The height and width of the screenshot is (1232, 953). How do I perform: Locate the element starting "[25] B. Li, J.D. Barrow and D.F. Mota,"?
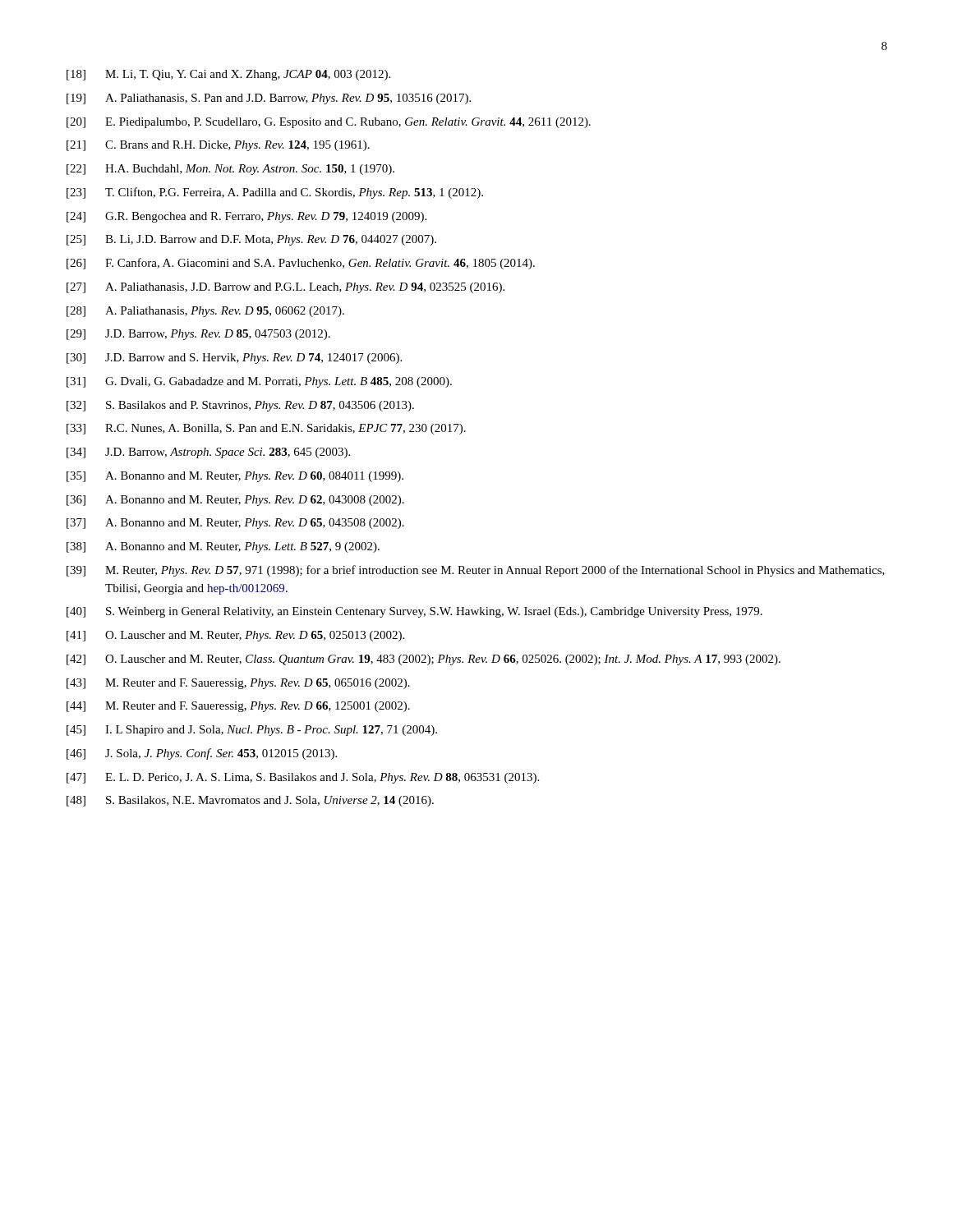point(251,240)
